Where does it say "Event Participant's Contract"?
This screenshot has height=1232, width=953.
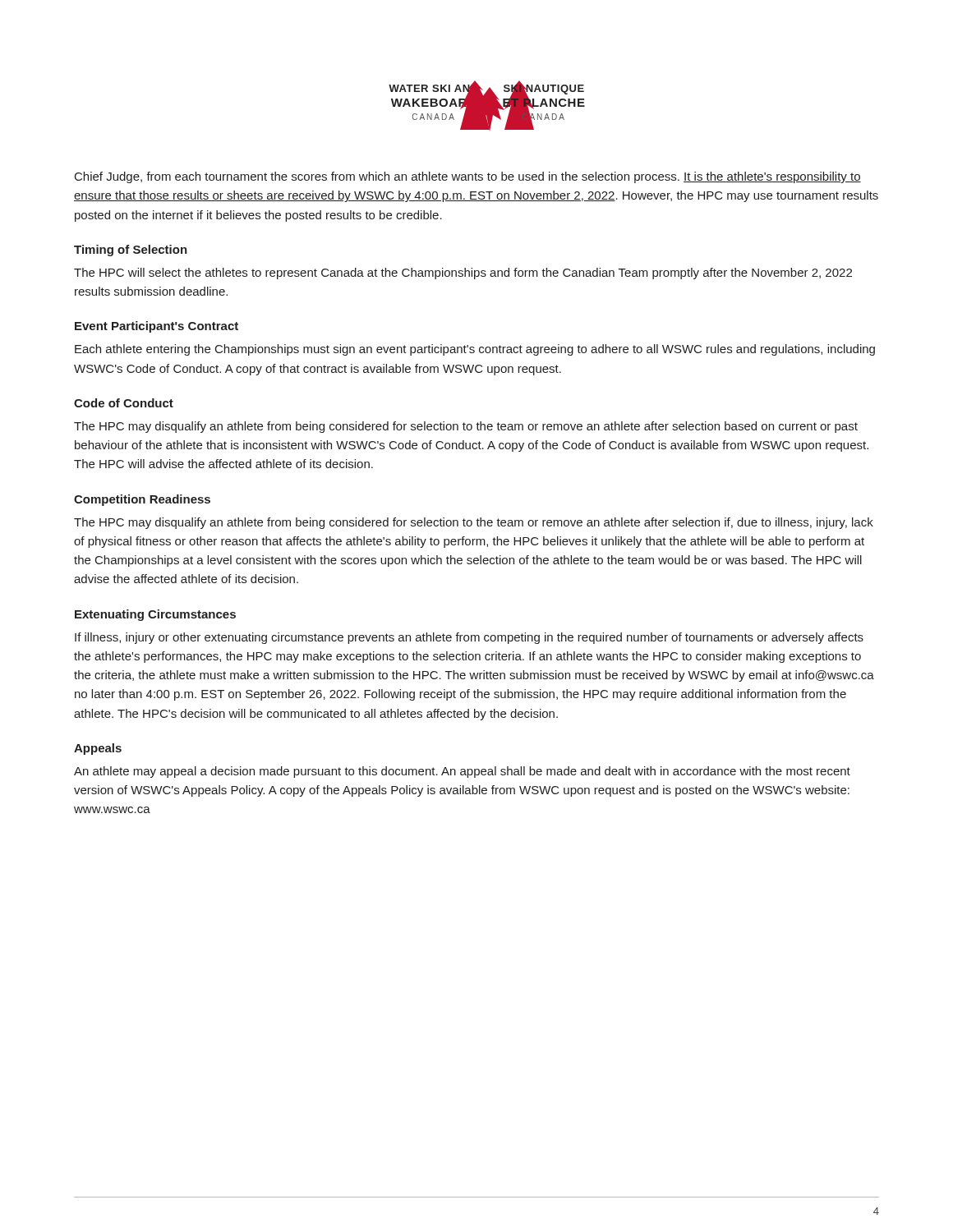point(156,326)
